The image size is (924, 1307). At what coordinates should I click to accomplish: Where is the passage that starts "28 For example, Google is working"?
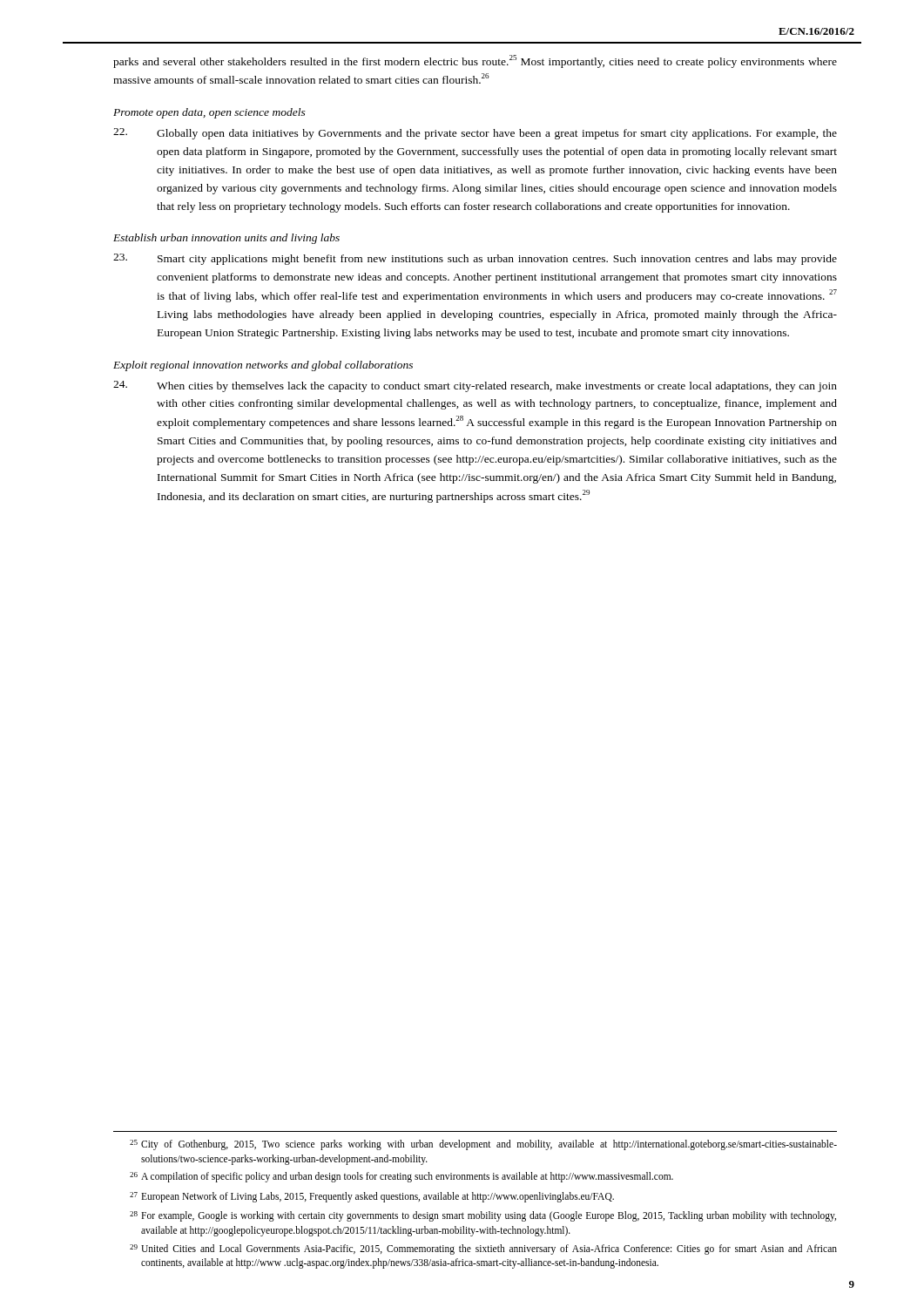click(475, 1223)
